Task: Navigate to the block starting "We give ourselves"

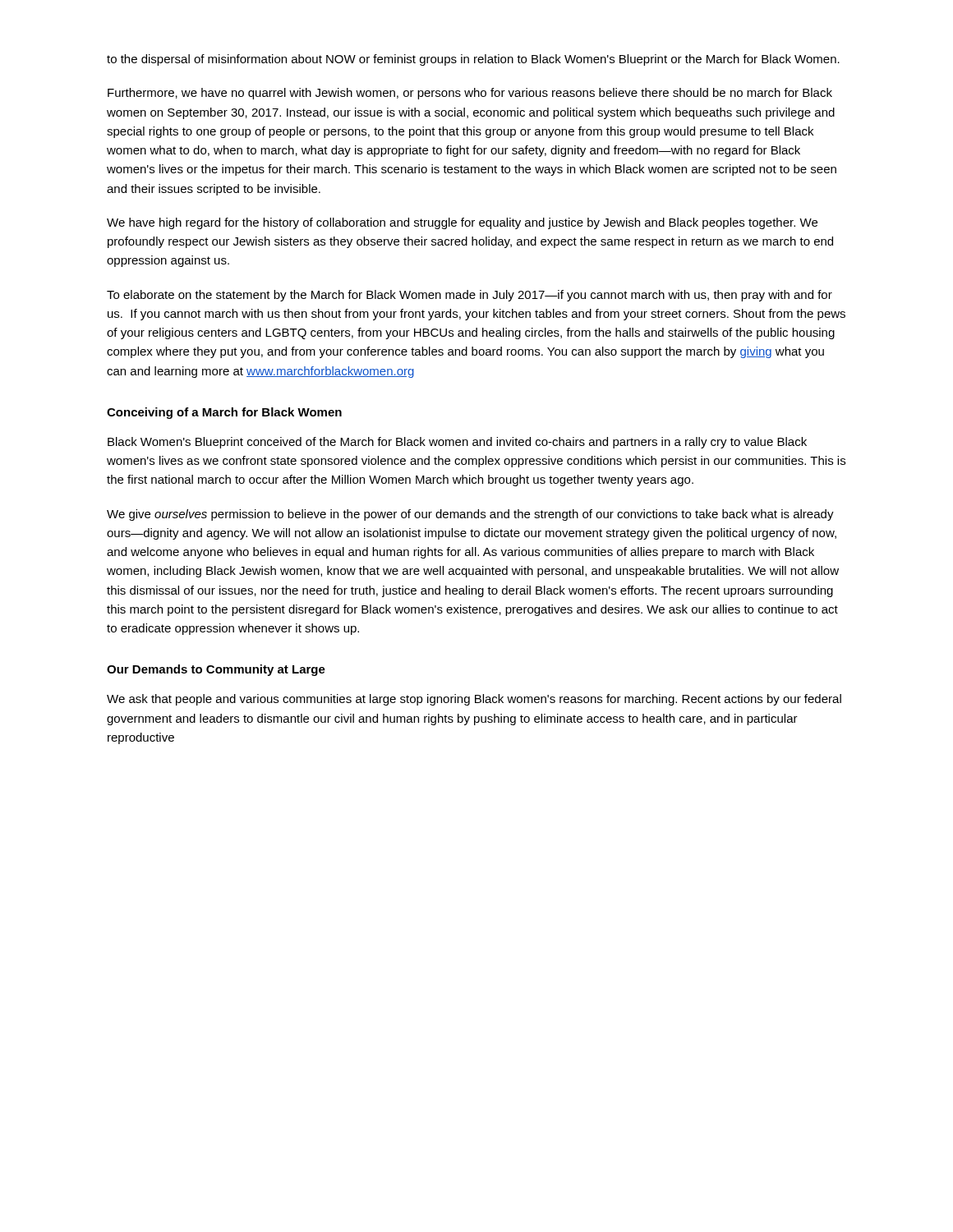Action: coord(473,571)
